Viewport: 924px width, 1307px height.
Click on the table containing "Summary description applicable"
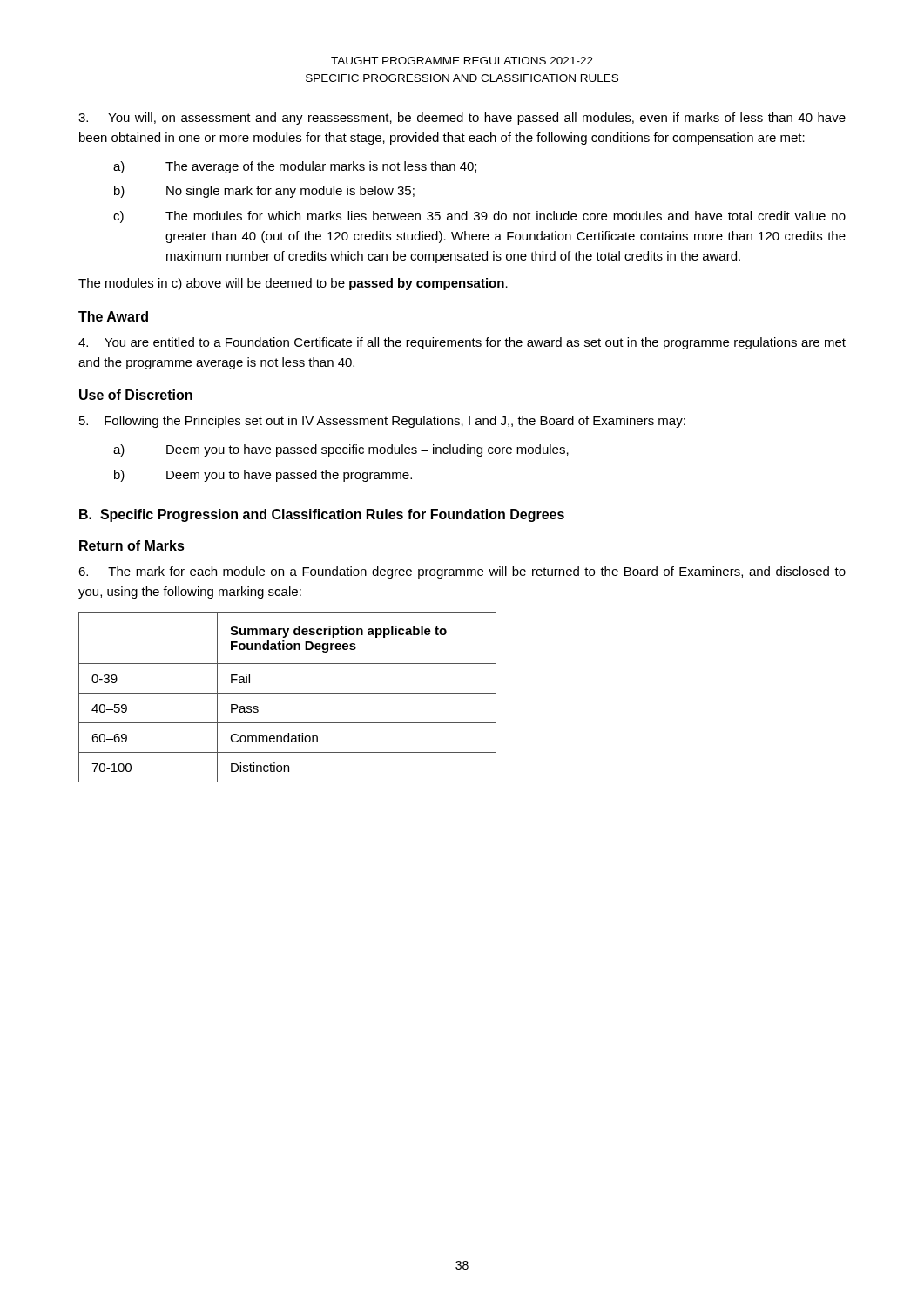462,697
